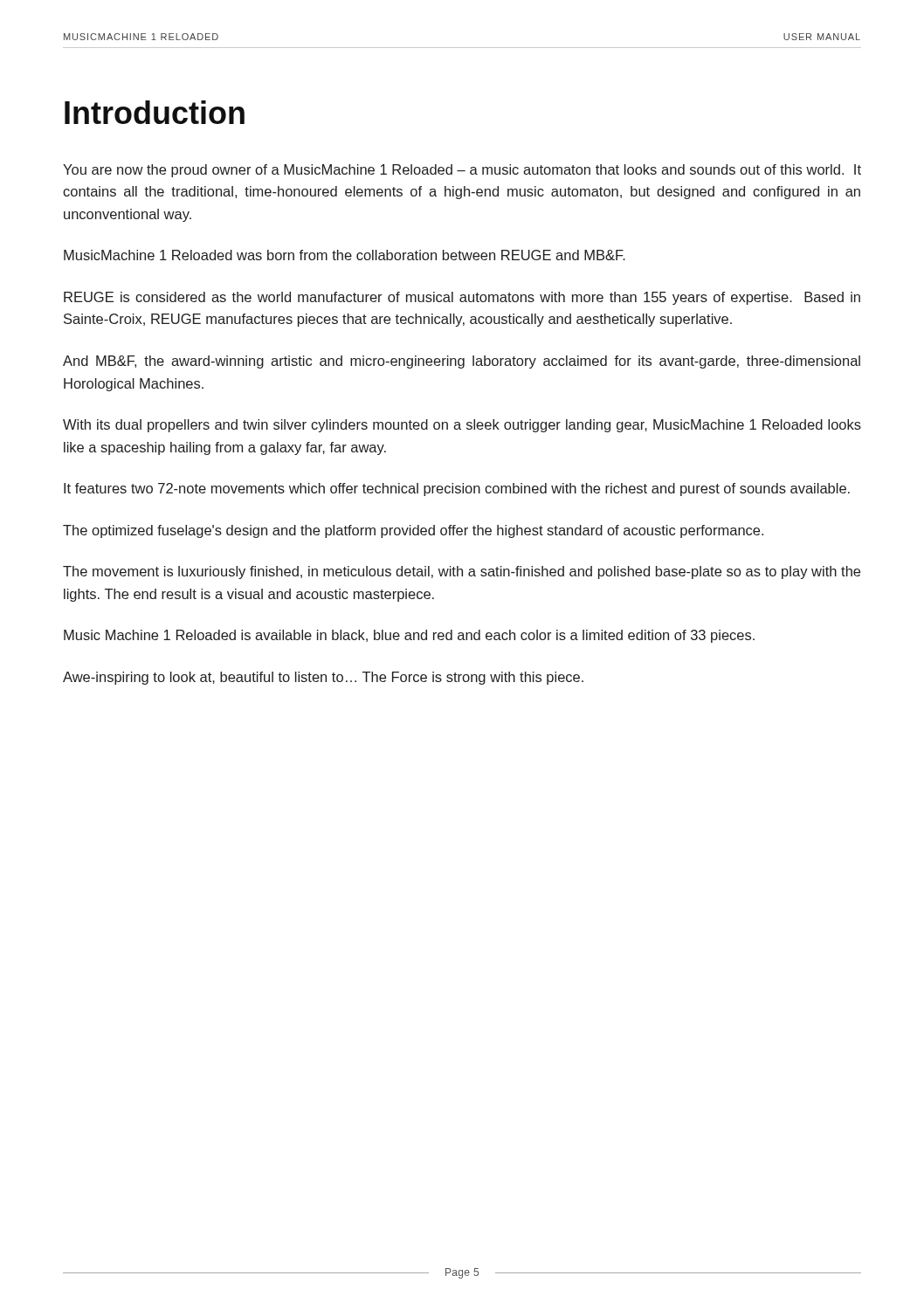Point to the block beginning "Awe-inspiring to look"
Screen dimensions: 1310x924
point(324,677)
